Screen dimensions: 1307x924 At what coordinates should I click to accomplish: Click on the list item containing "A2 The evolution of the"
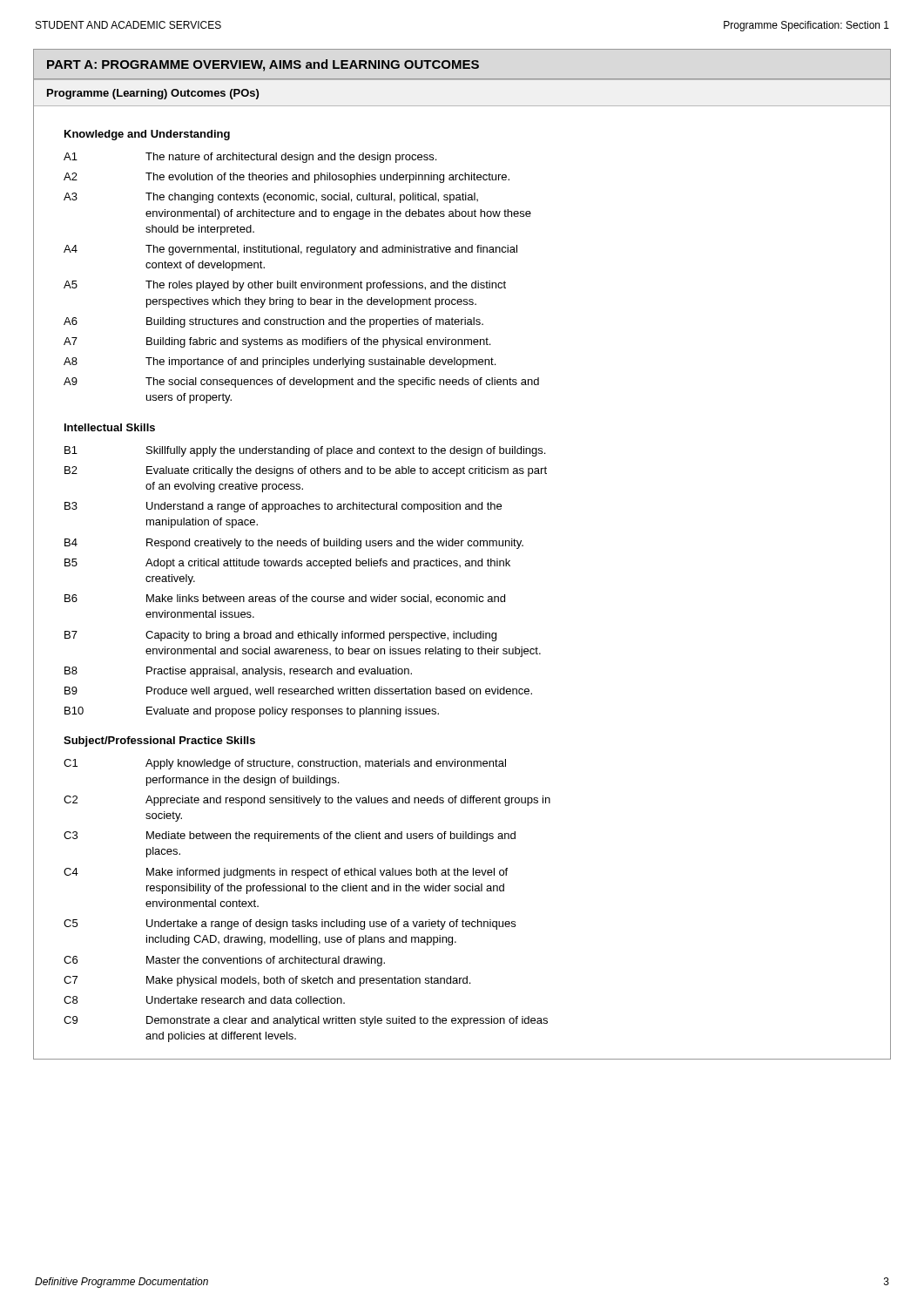[x=462, y=178]
